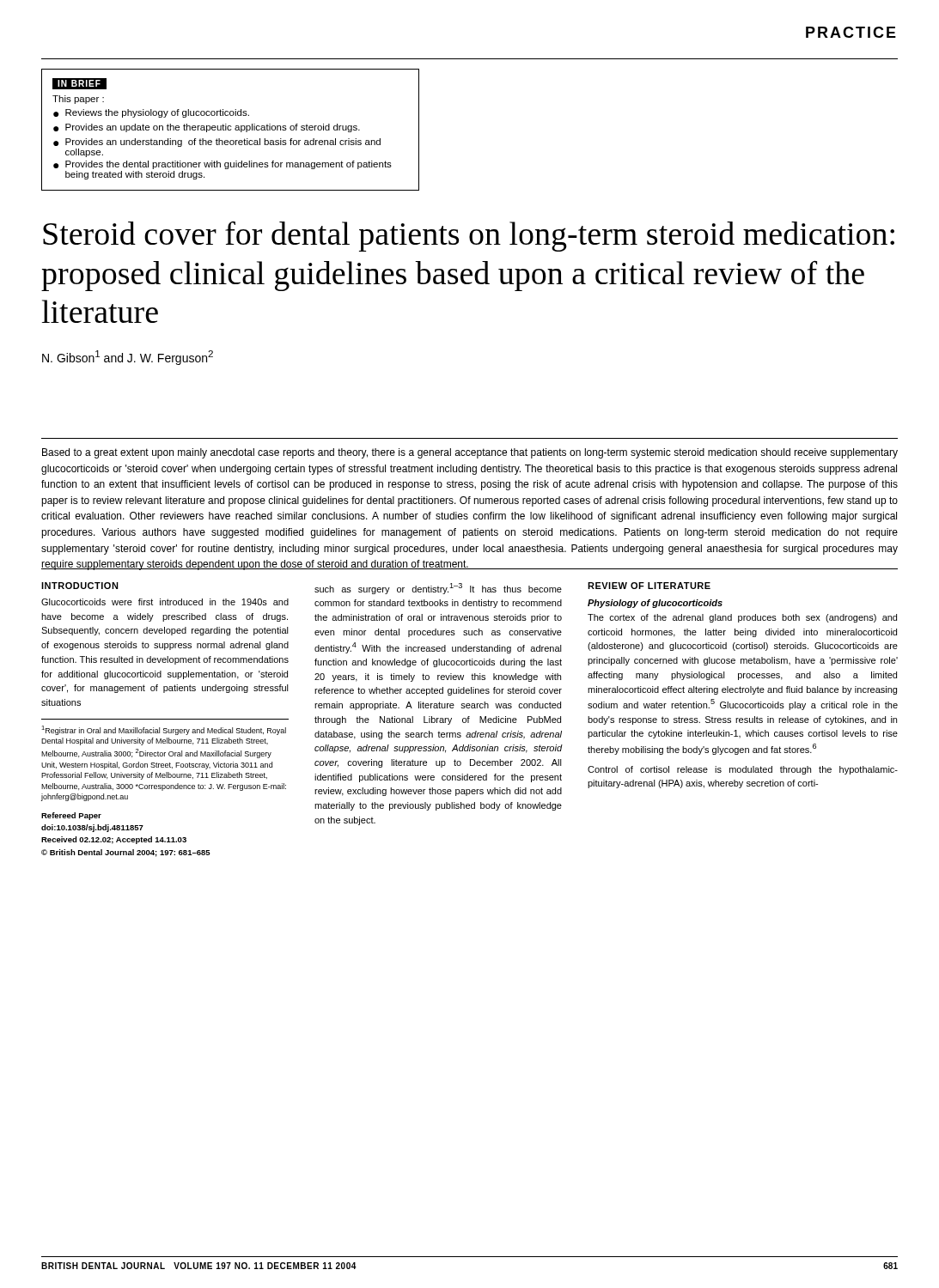This screenshot has height=1288, width=939.
Task: Locate the section header containing "REVIEW OF LITERATURE"
Action: [x=649, y=586]
